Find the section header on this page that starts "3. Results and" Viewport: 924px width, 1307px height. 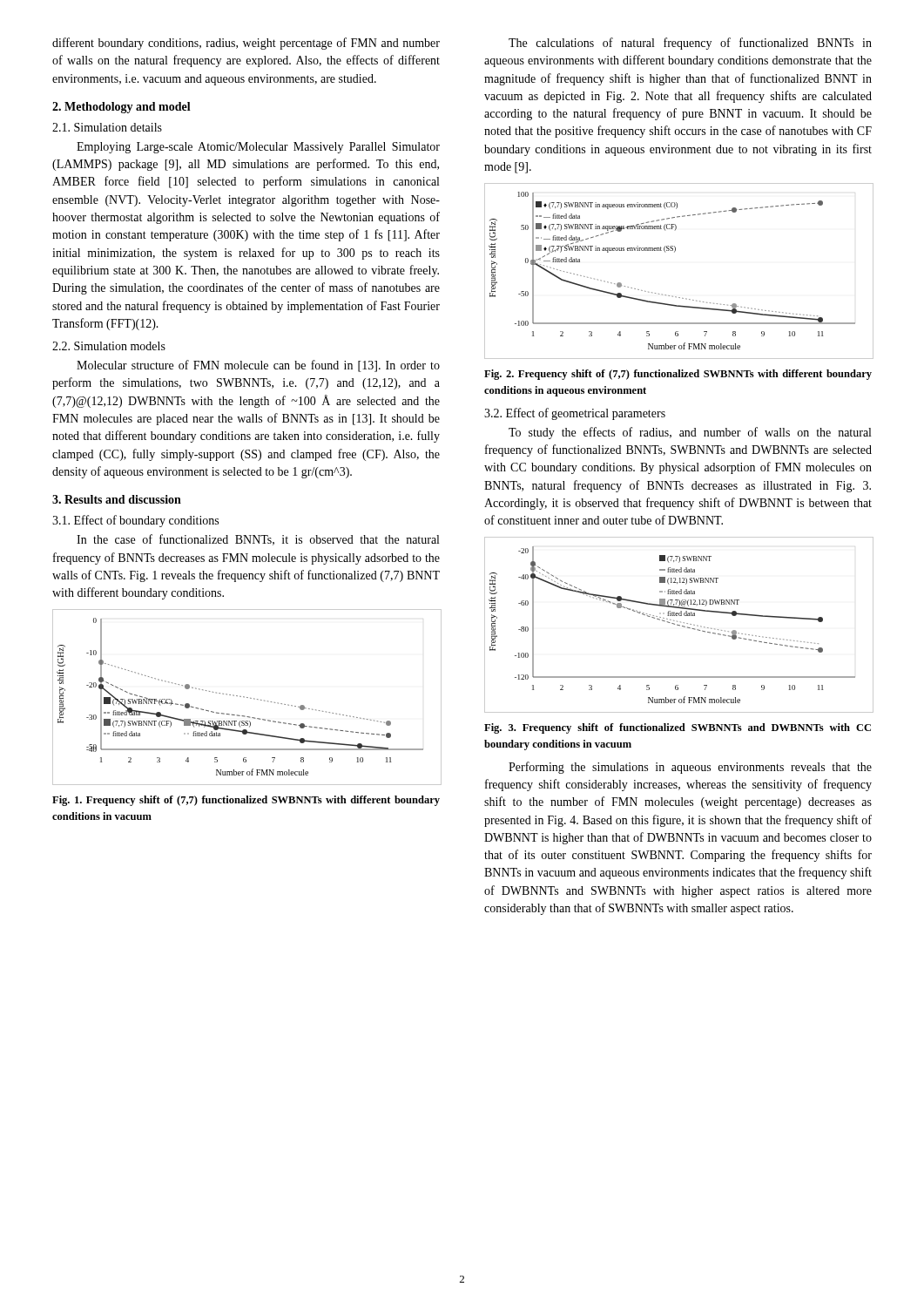pyautogui.click(x=117, y=500)
